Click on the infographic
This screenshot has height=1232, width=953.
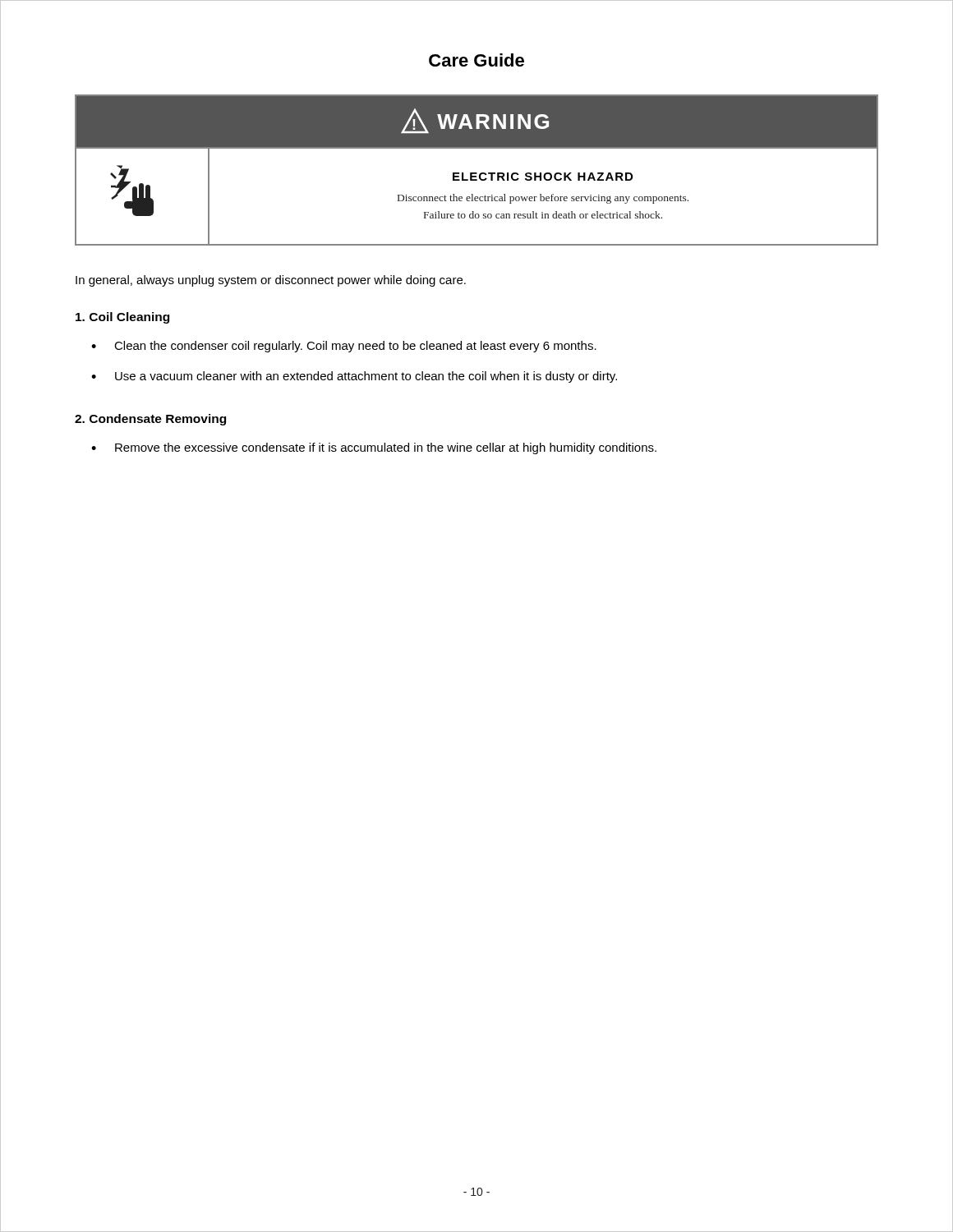[476, 170]
